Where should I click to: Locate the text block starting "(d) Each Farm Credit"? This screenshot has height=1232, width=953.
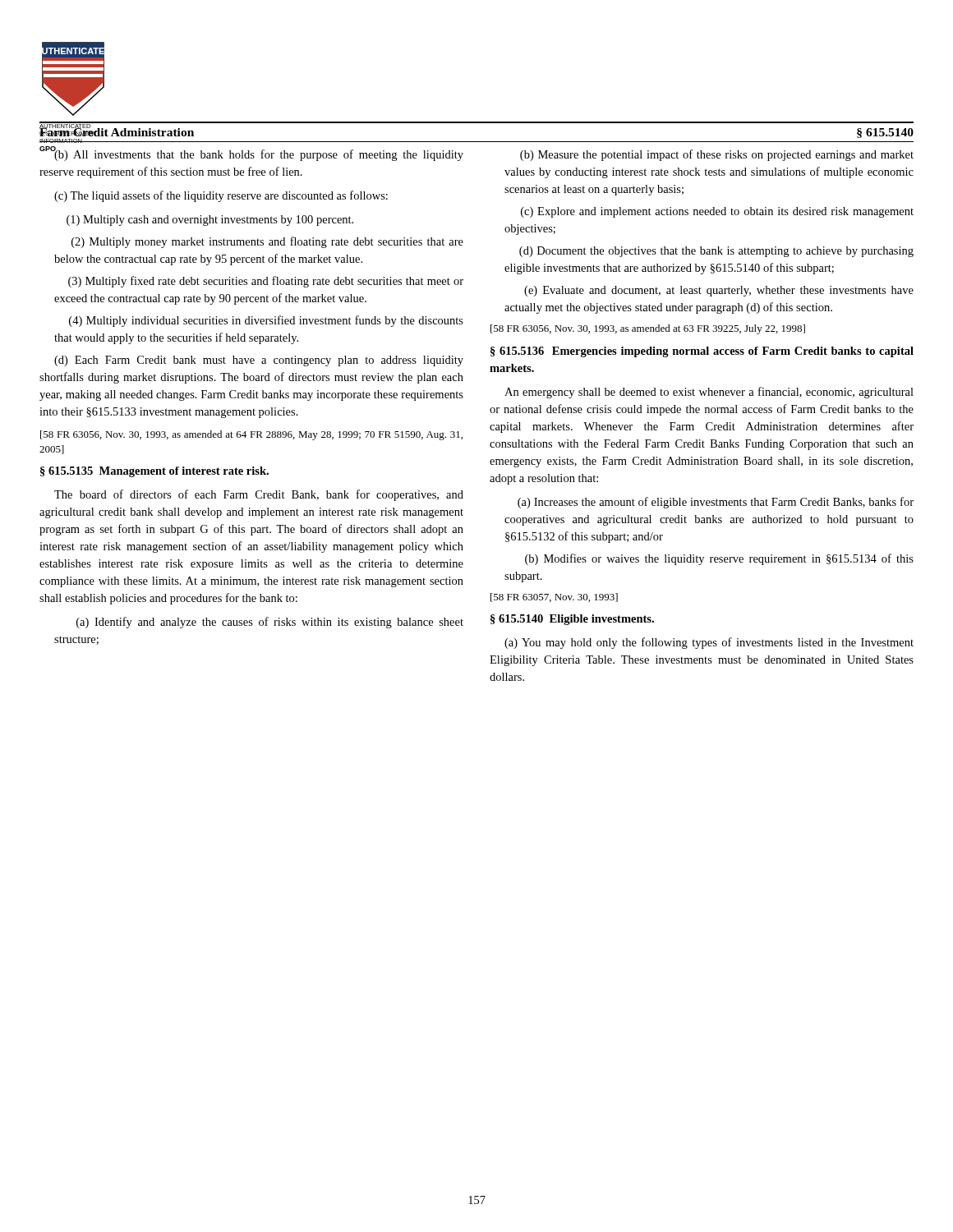[x=251, y=386]
